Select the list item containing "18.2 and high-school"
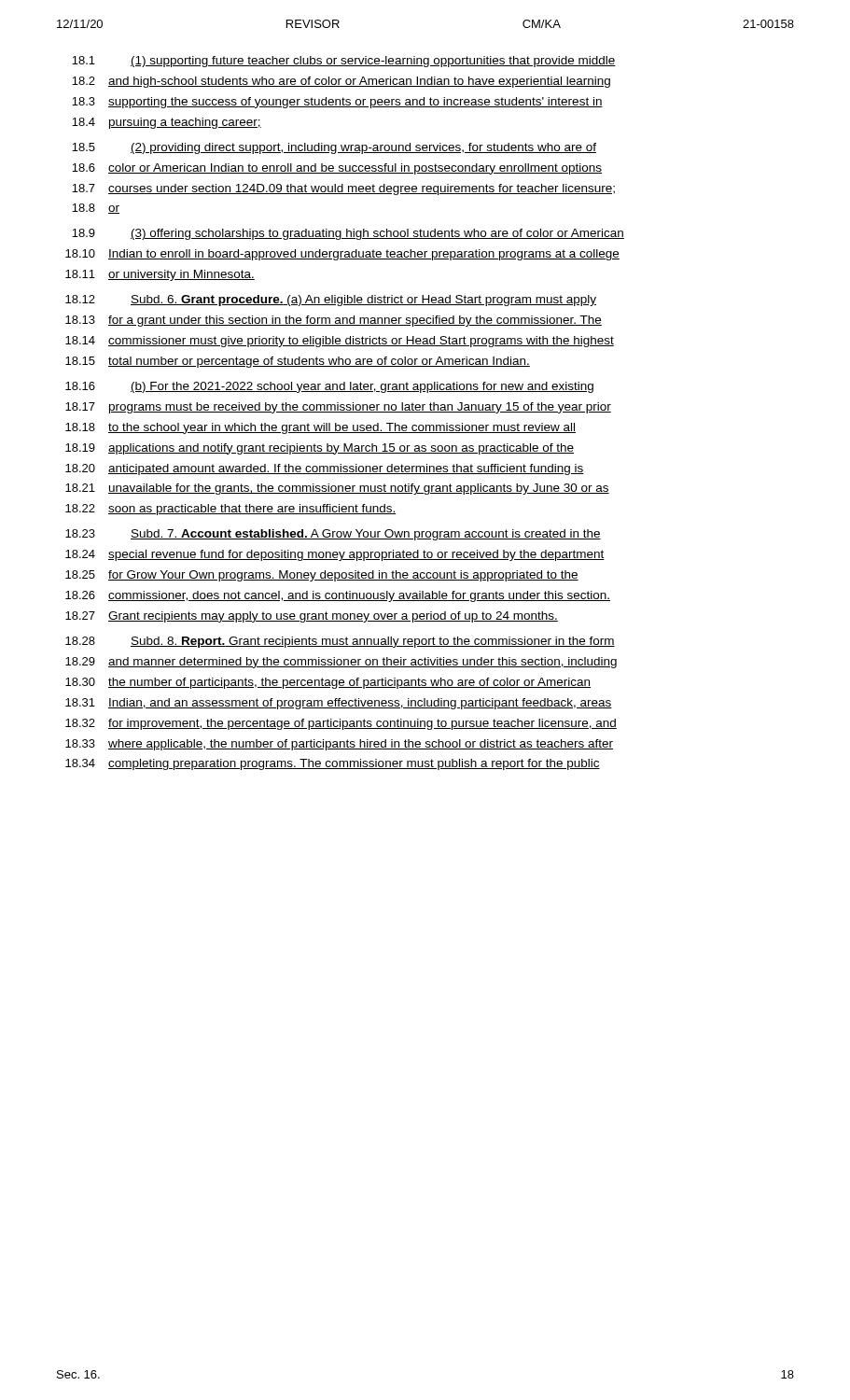The width and height of the screenshot is (850, 1400). click(x=425, y=82)
